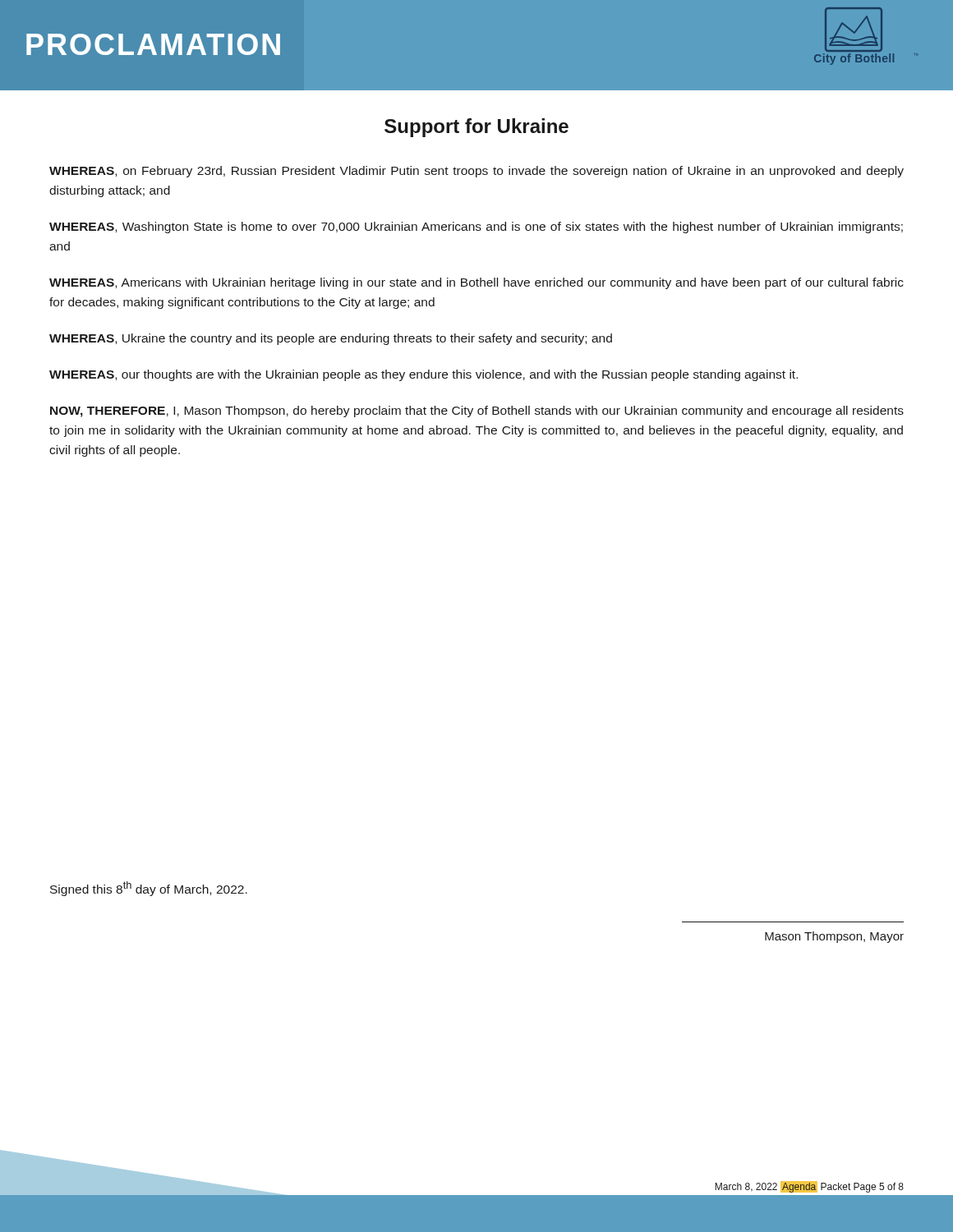Select the text block that says "WHEREAS, Washington State"
This screenshot has height=1232, width=953.
pos(476,236)
